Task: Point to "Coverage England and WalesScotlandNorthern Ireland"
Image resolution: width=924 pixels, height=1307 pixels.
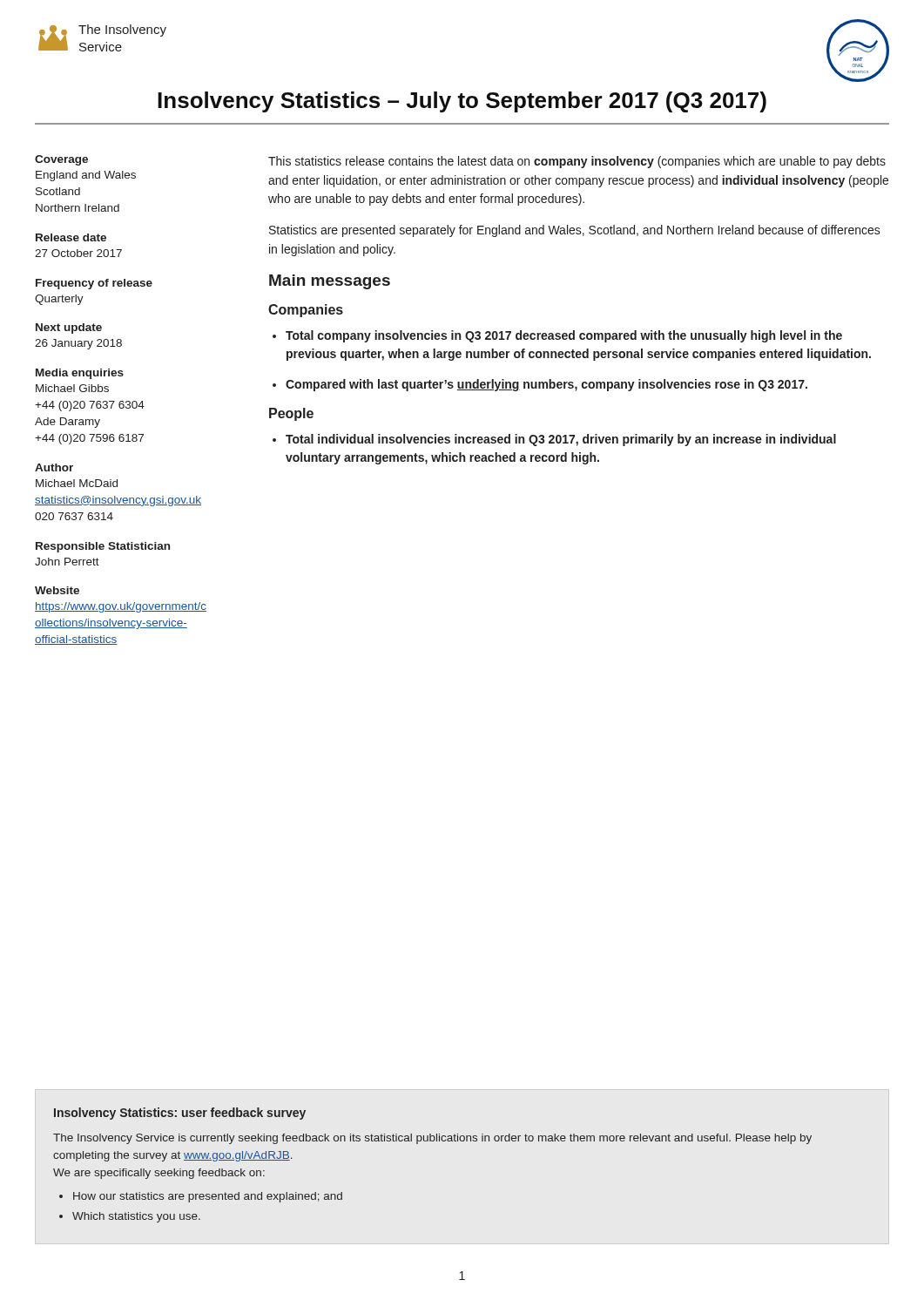Action: 131,183
